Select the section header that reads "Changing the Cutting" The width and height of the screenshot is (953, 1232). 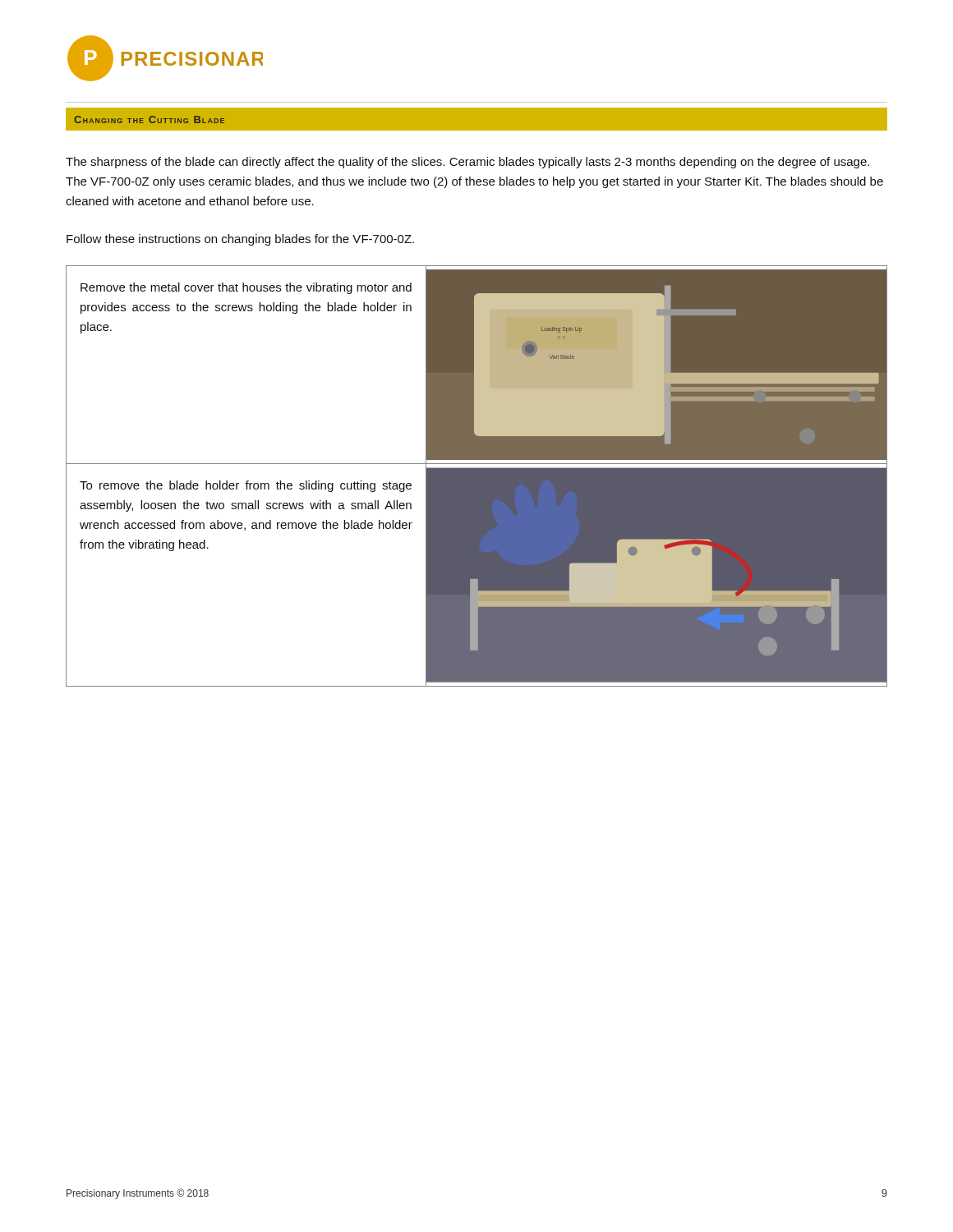coord(150,120)
